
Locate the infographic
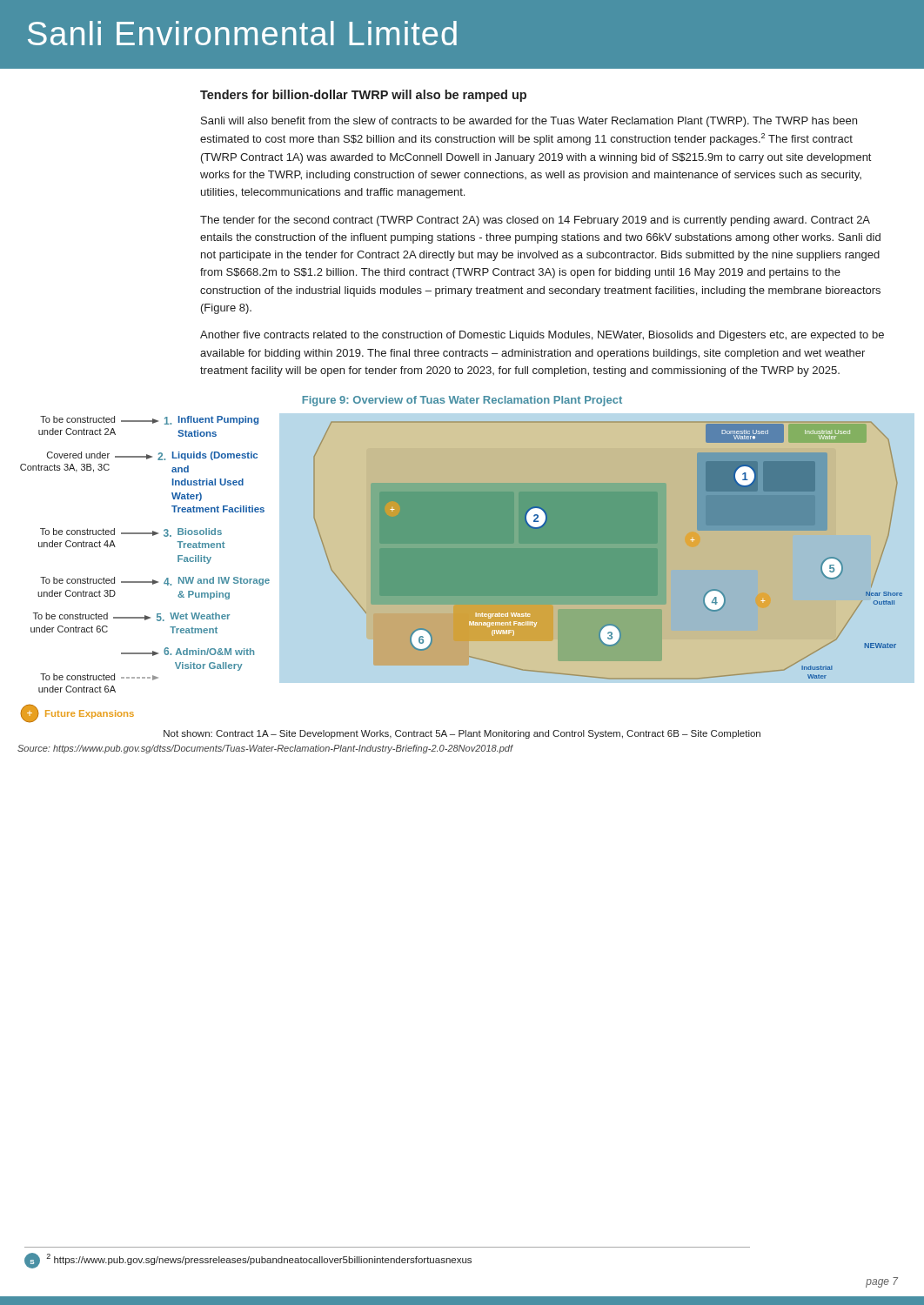pyautogui.click(x=462, y=568)
